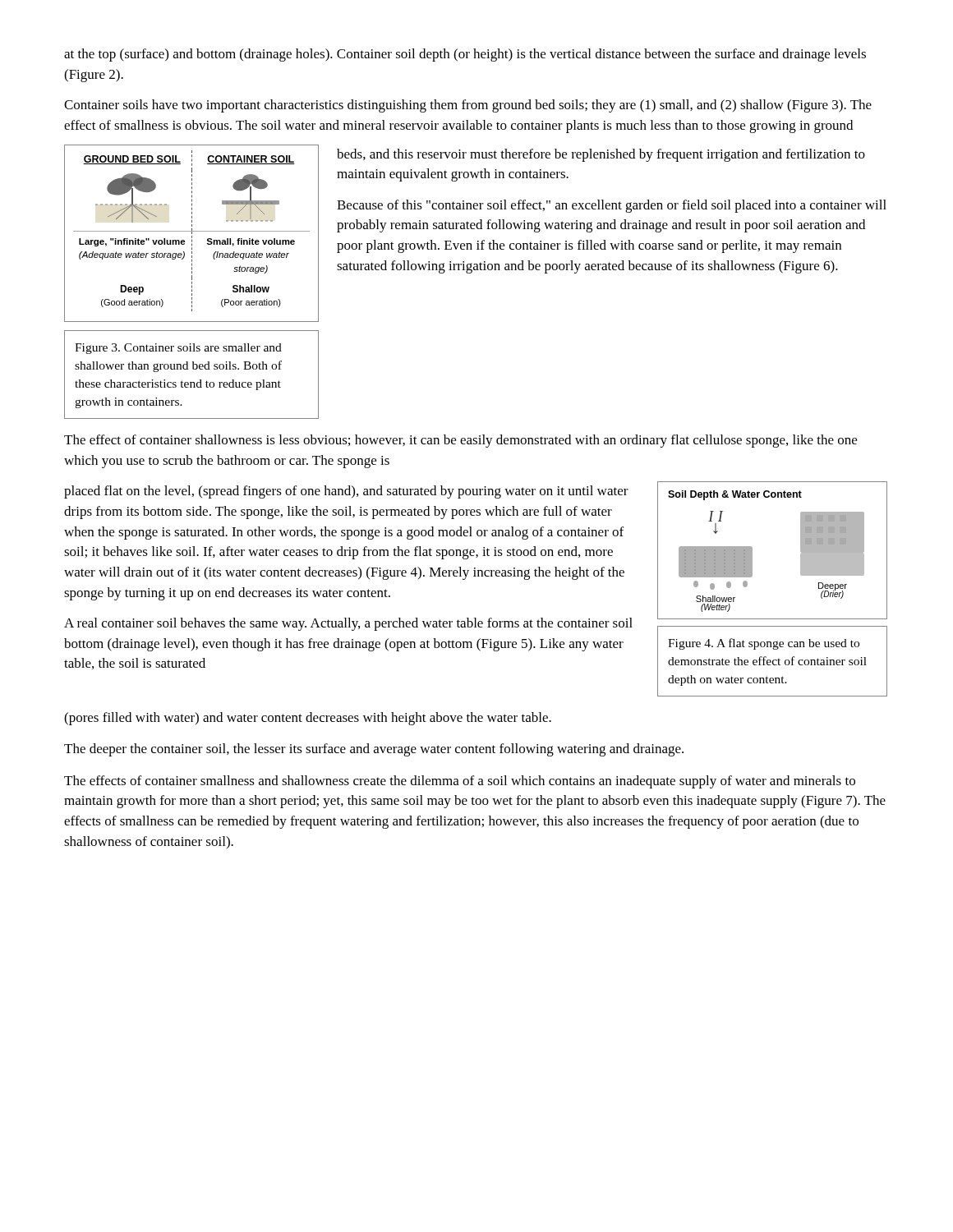The height and width of the screenshot is (1232, 953).
Task: Click on the block starting "The deeper the container soil,"
Action: (374, 749)
